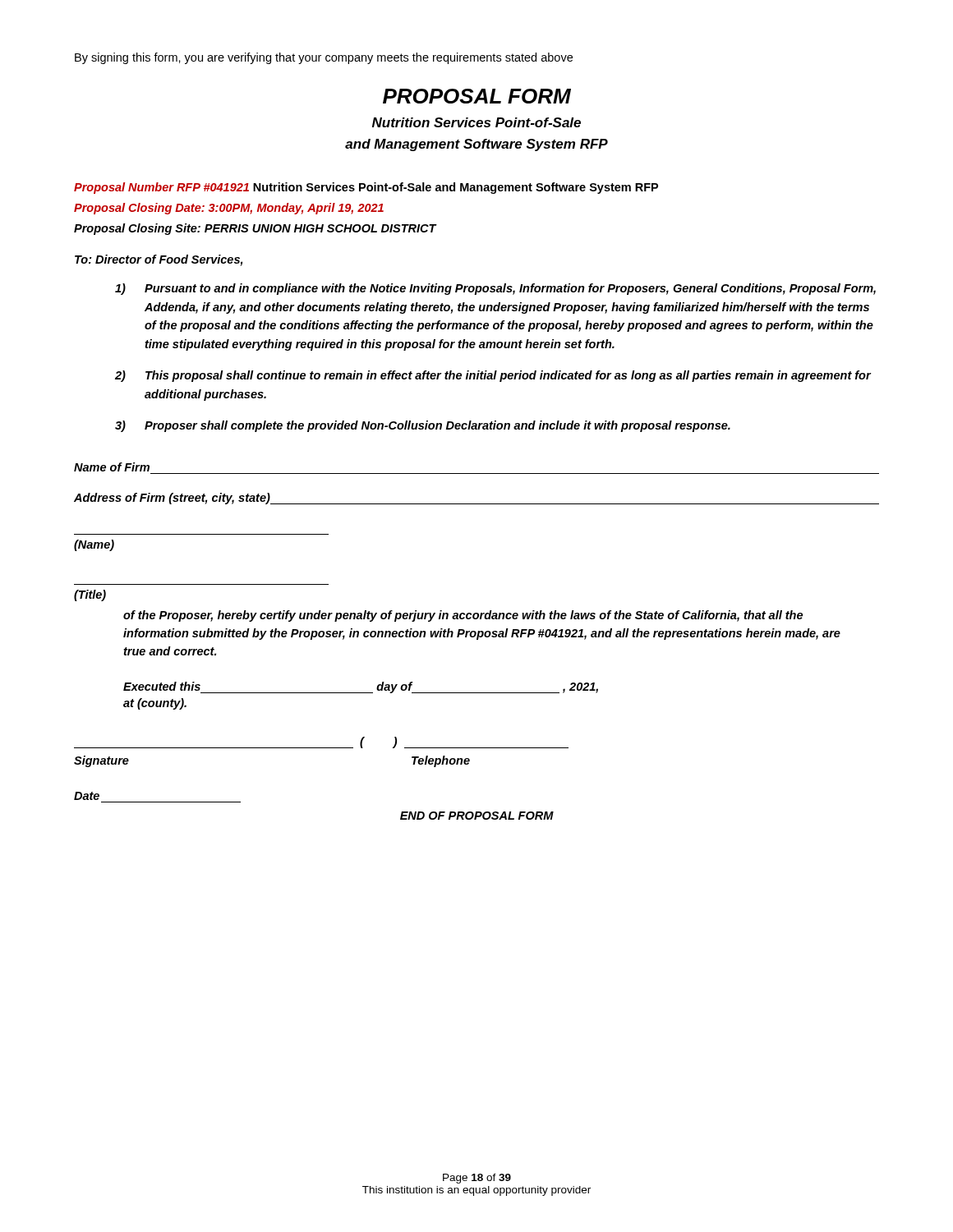Click the passage that begins "2) This proposal shall continue to remain"

(497, 385)
